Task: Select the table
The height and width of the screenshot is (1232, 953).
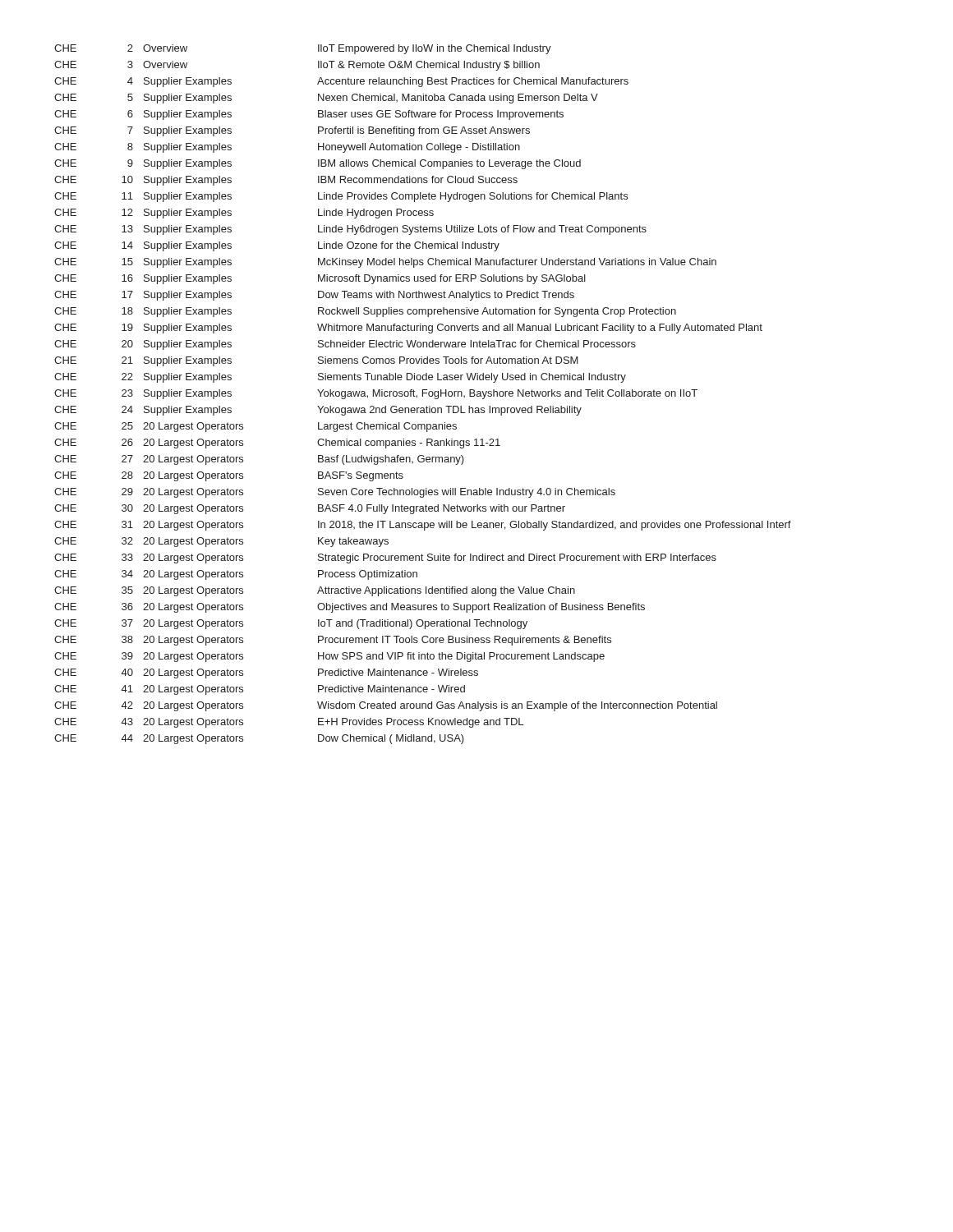Action: 476,393
